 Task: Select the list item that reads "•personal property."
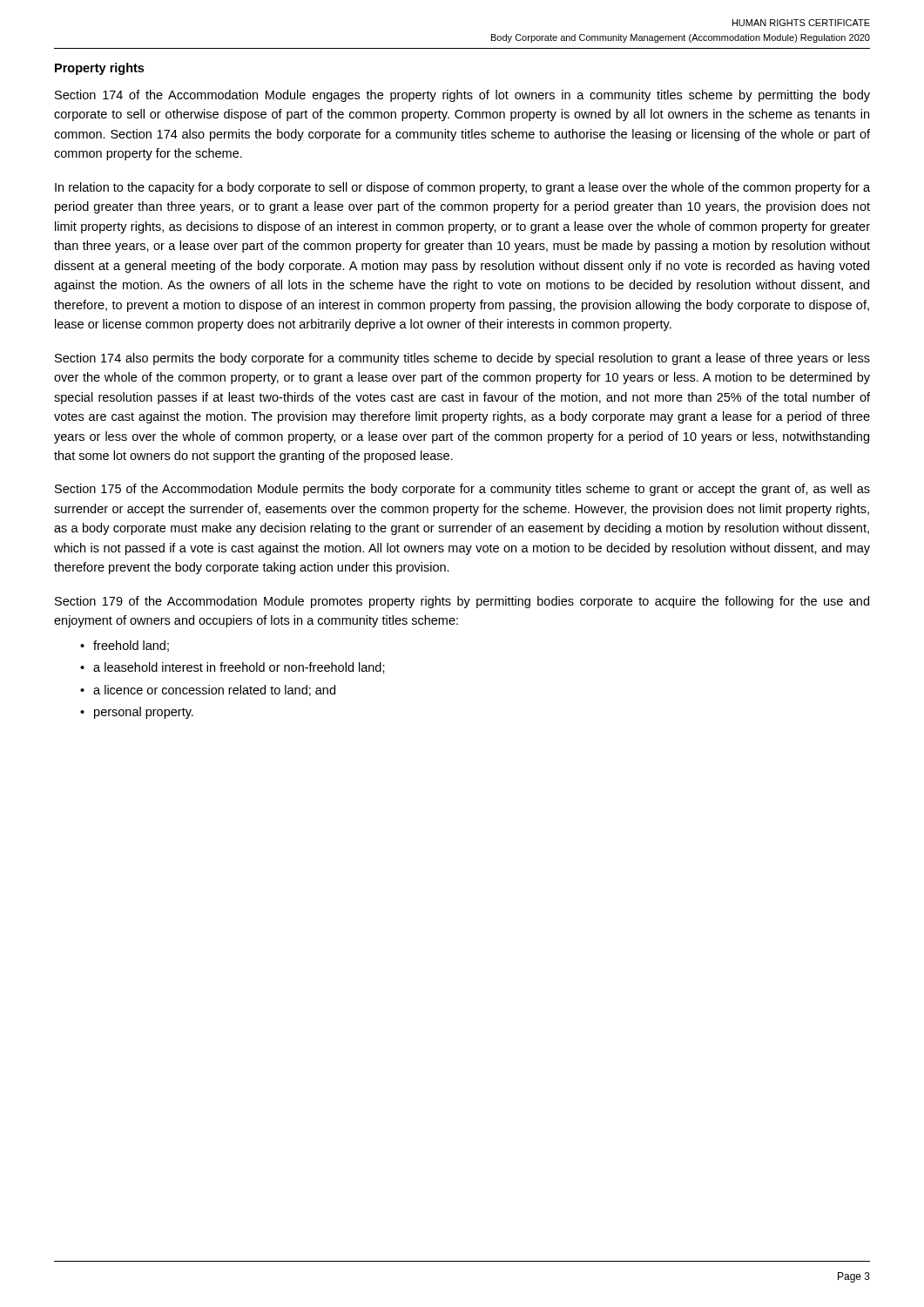[x=137, y=712]
